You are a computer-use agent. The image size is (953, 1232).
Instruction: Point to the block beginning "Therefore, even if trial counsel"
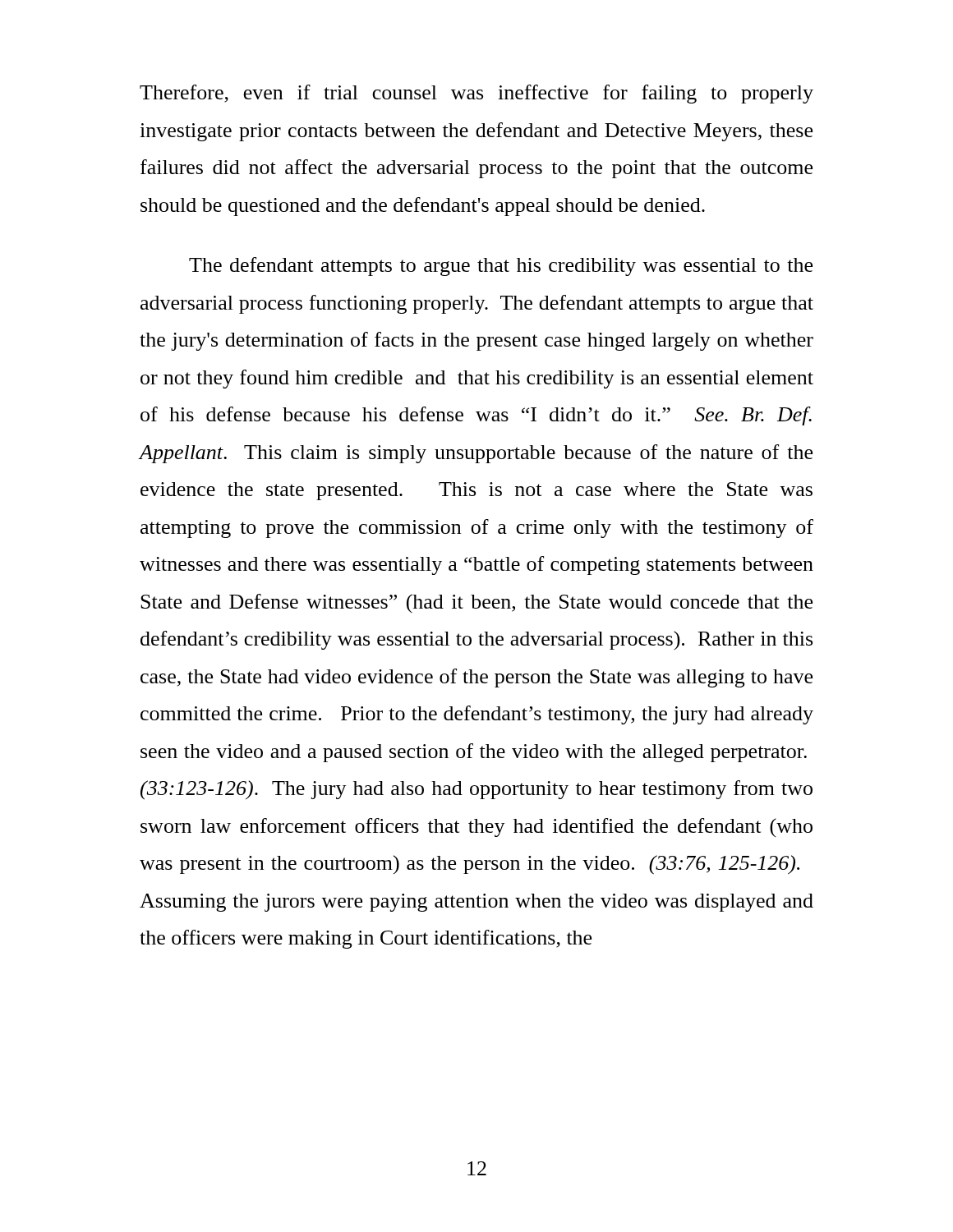coord(476,148)
